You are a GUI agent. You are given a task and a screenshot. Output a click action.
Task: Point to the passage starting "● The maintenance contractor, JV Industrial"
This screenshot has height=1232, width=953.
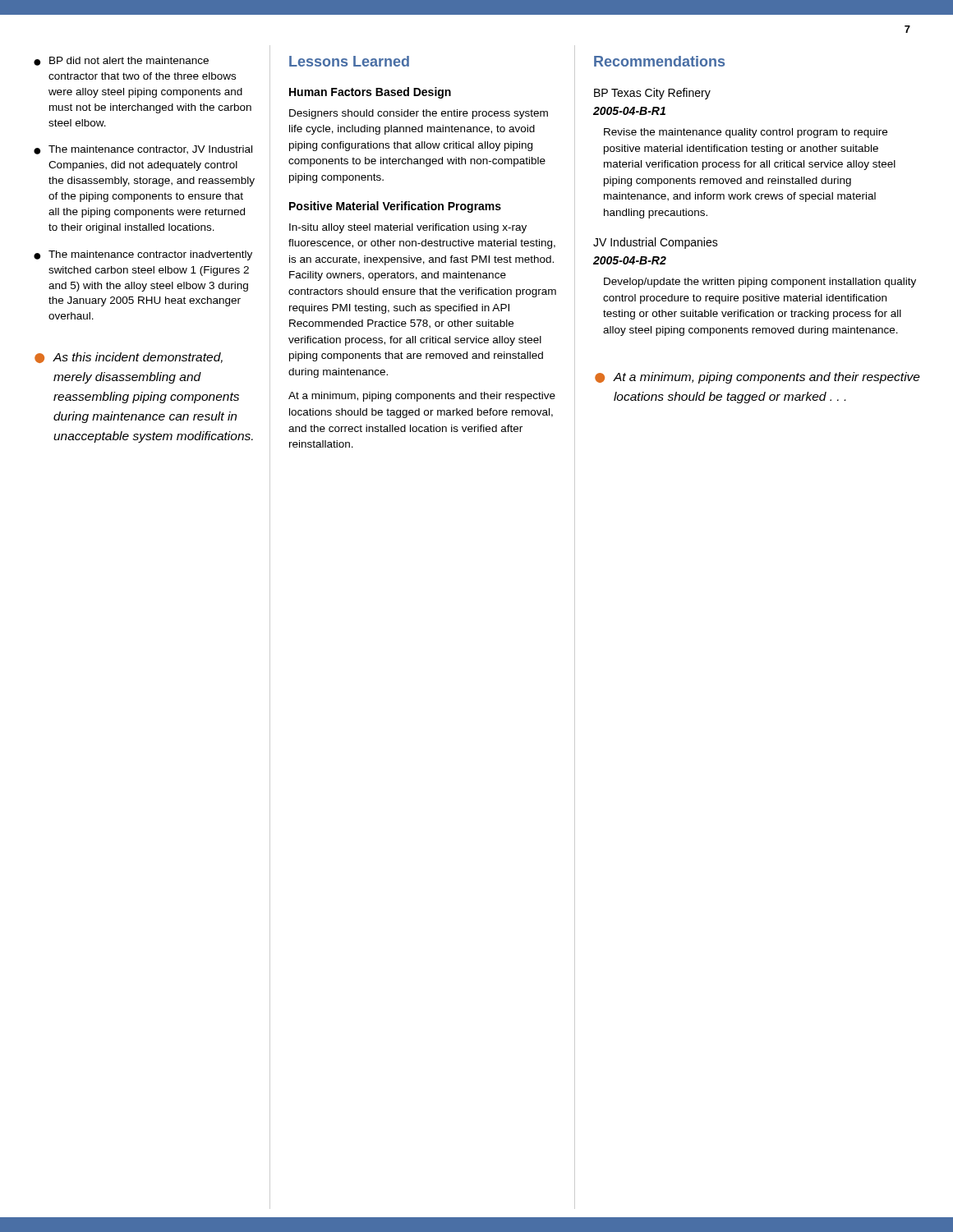pyautogui.click(x=144, y=189)
